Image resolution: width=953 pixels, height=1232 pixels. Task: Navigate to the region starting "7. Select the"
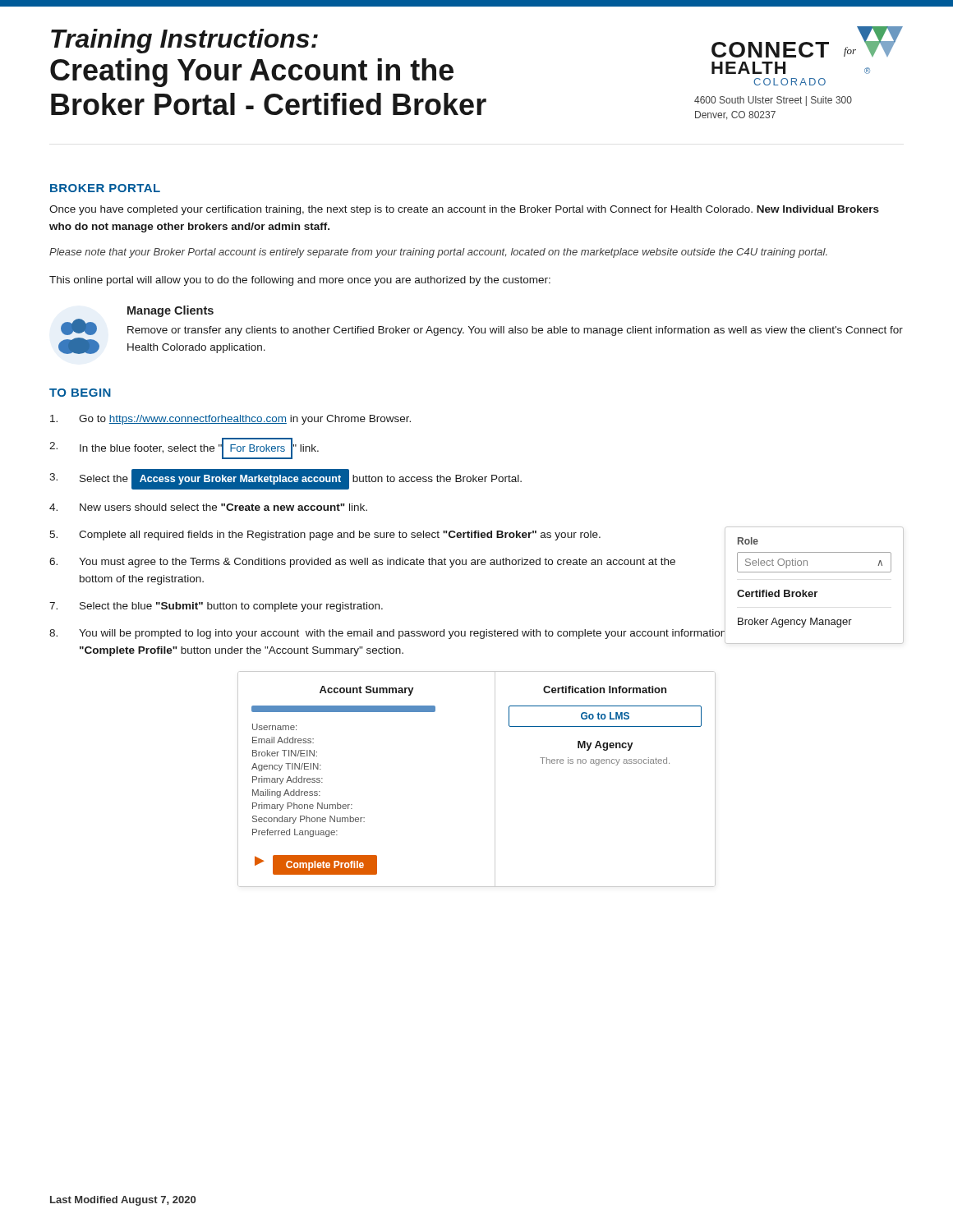[x=223, y=607]
